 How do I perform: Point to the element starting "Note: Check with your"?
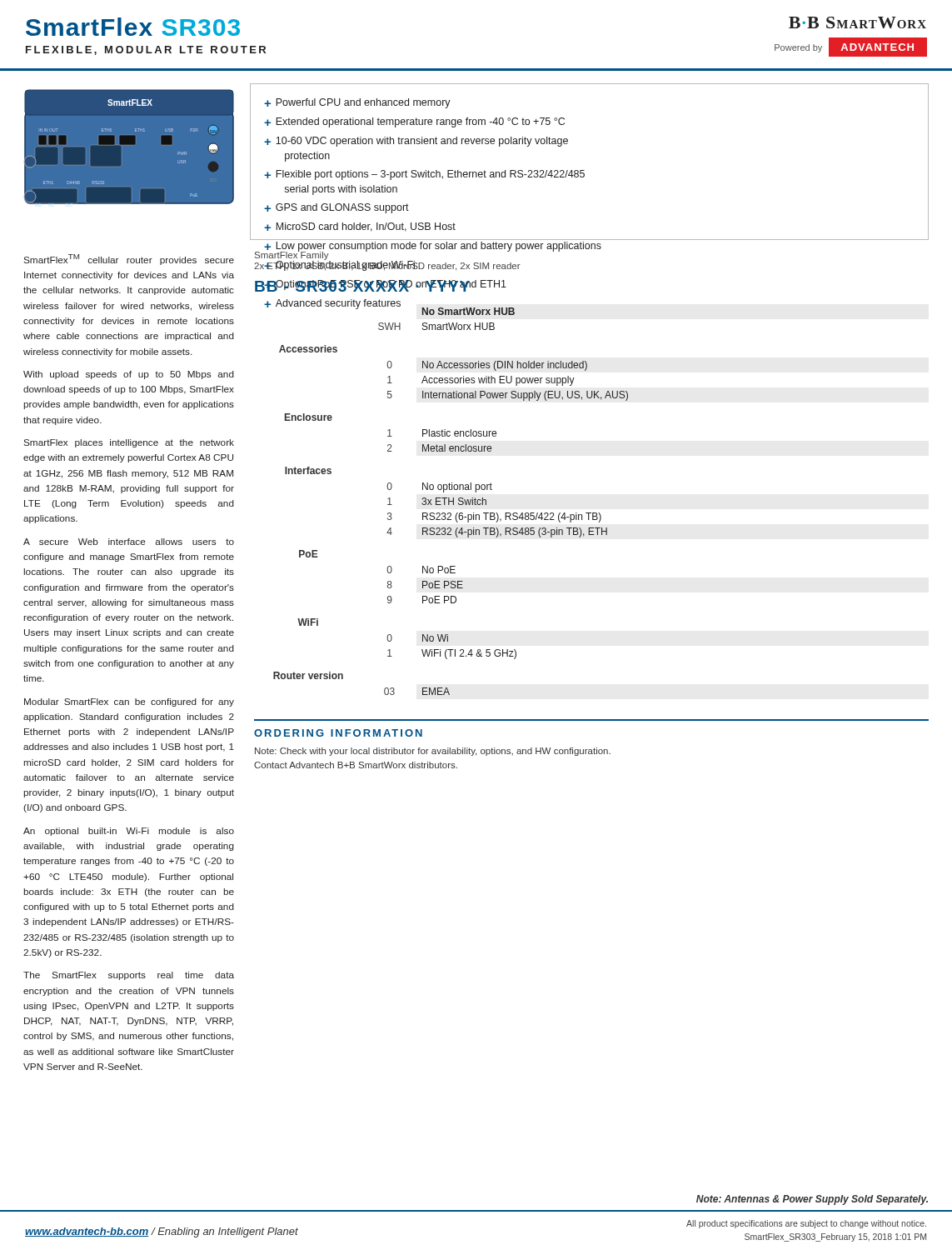[433, 758]
